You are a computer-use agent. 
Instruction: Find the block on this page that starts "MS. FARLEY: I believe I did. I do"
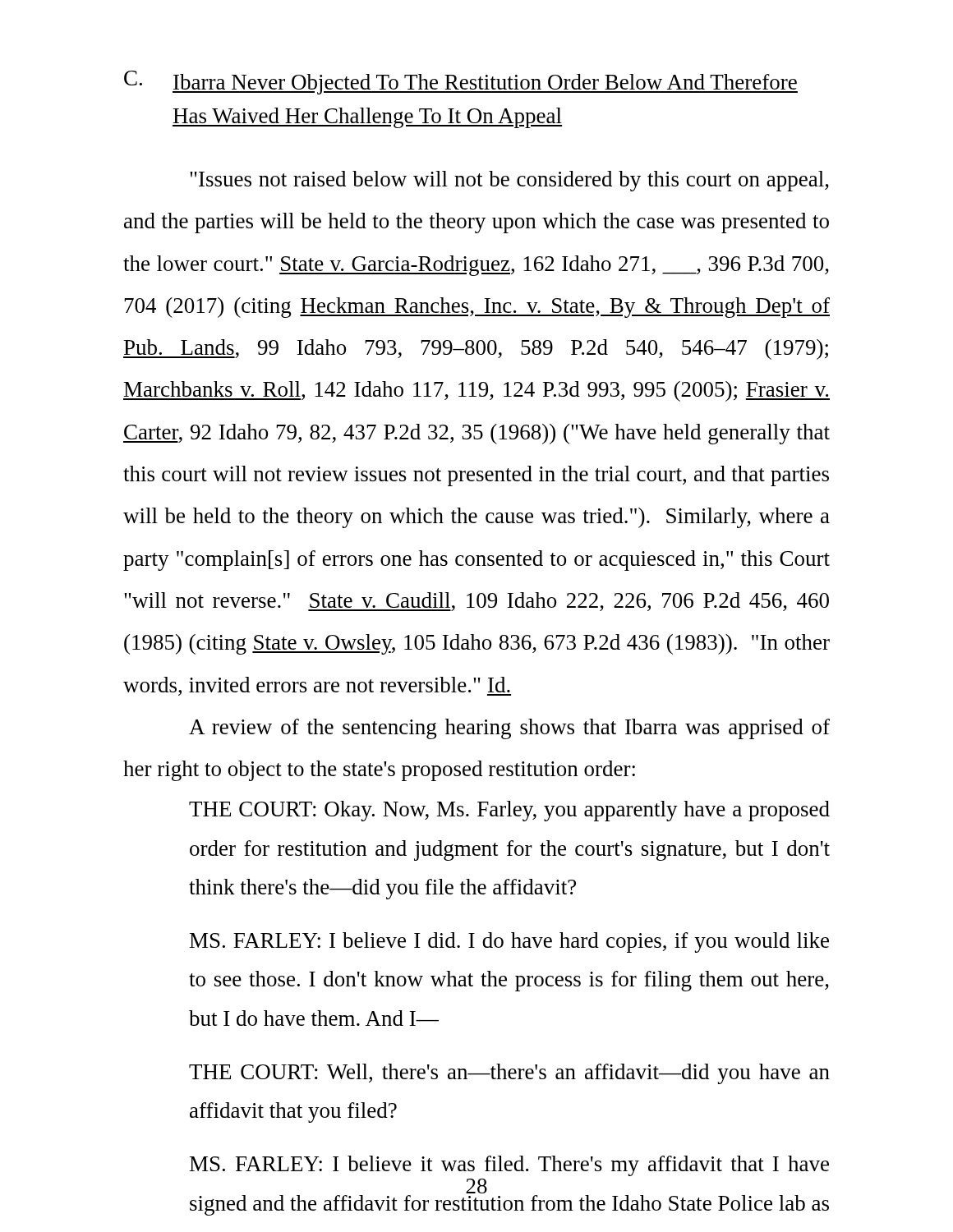509,979
